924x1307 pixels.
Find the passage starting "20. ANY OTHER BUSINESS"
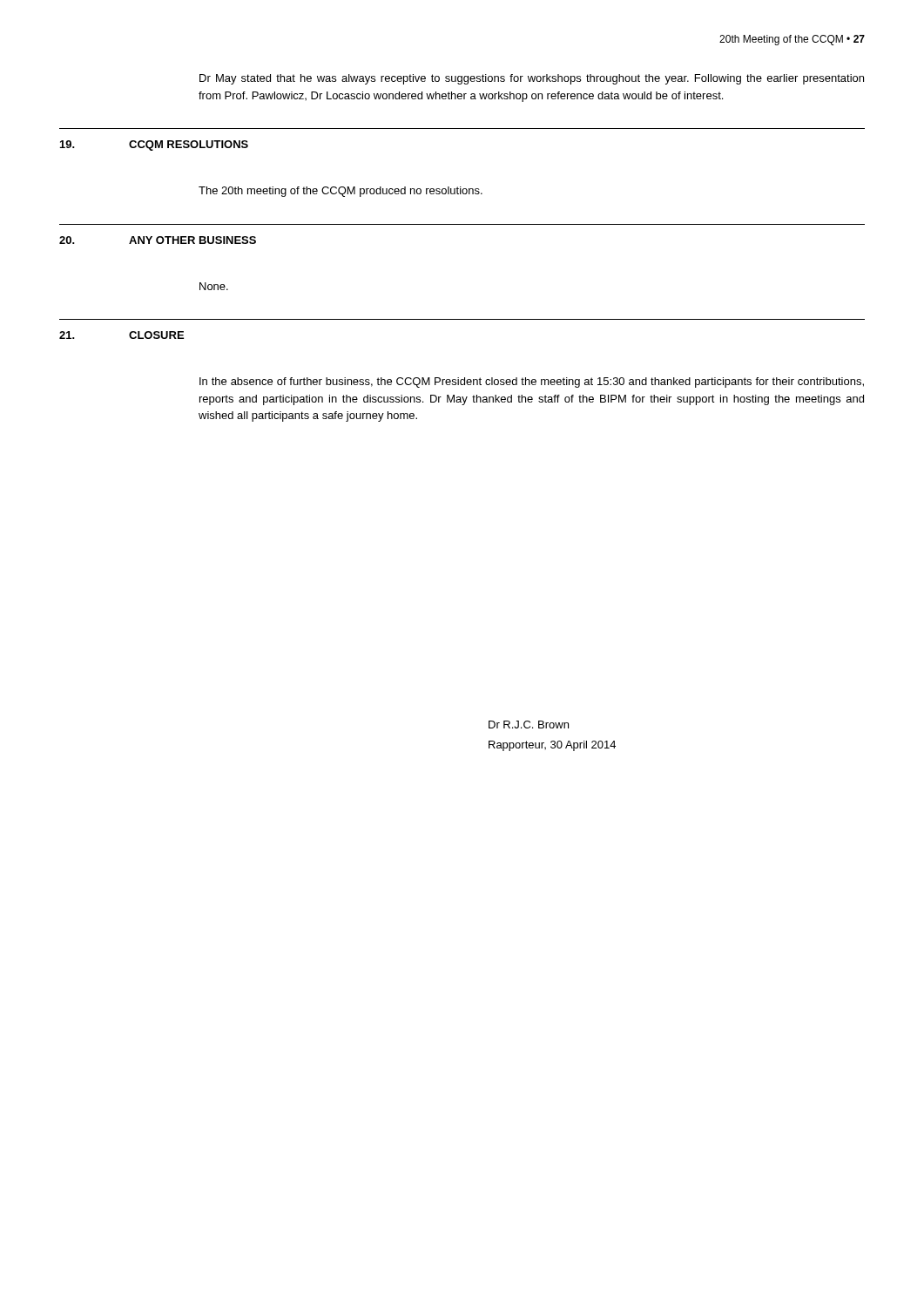(158, 240)
